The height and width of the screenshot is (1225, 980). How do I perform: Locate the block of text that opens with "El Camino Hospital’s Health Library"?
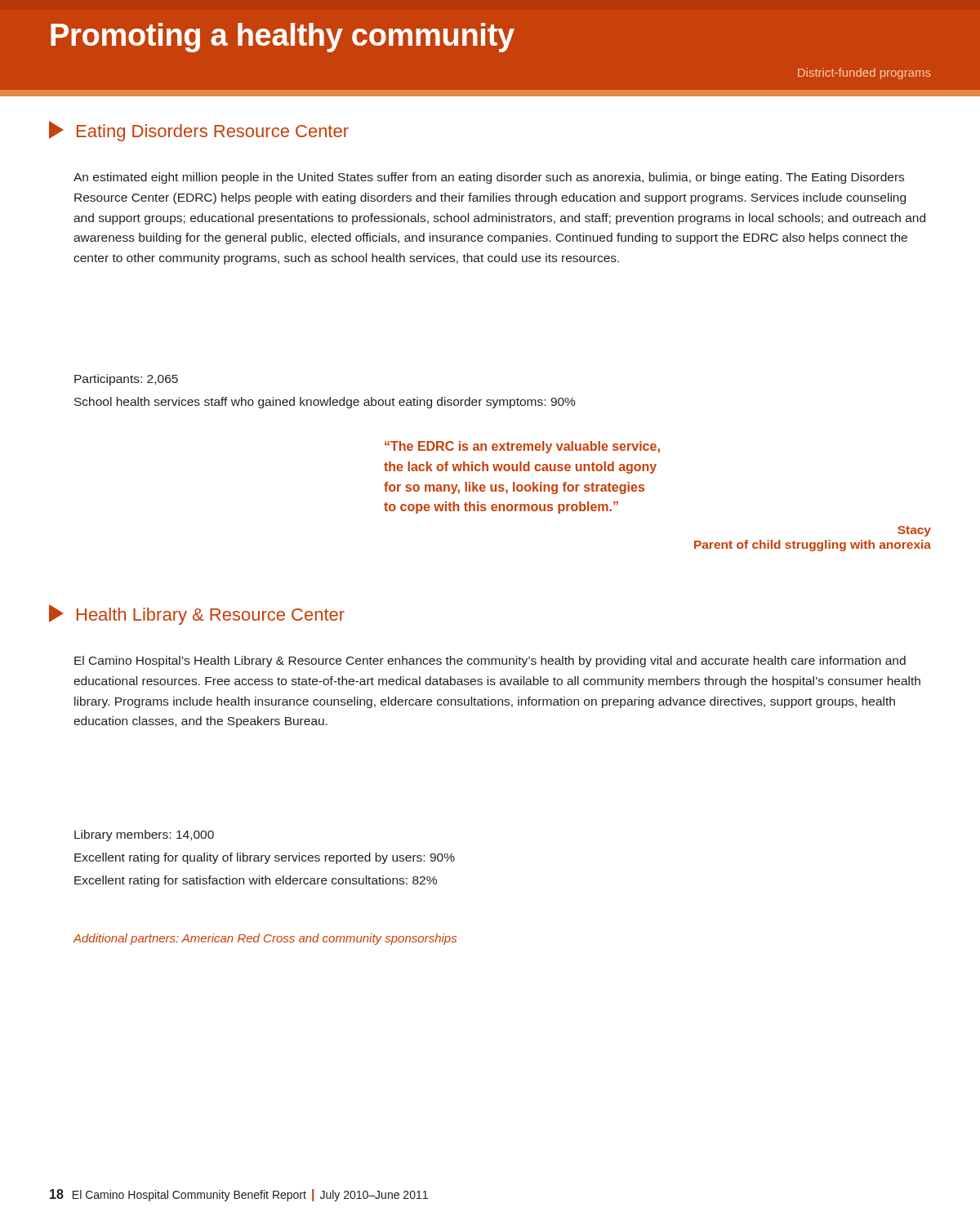click(502, 691)
